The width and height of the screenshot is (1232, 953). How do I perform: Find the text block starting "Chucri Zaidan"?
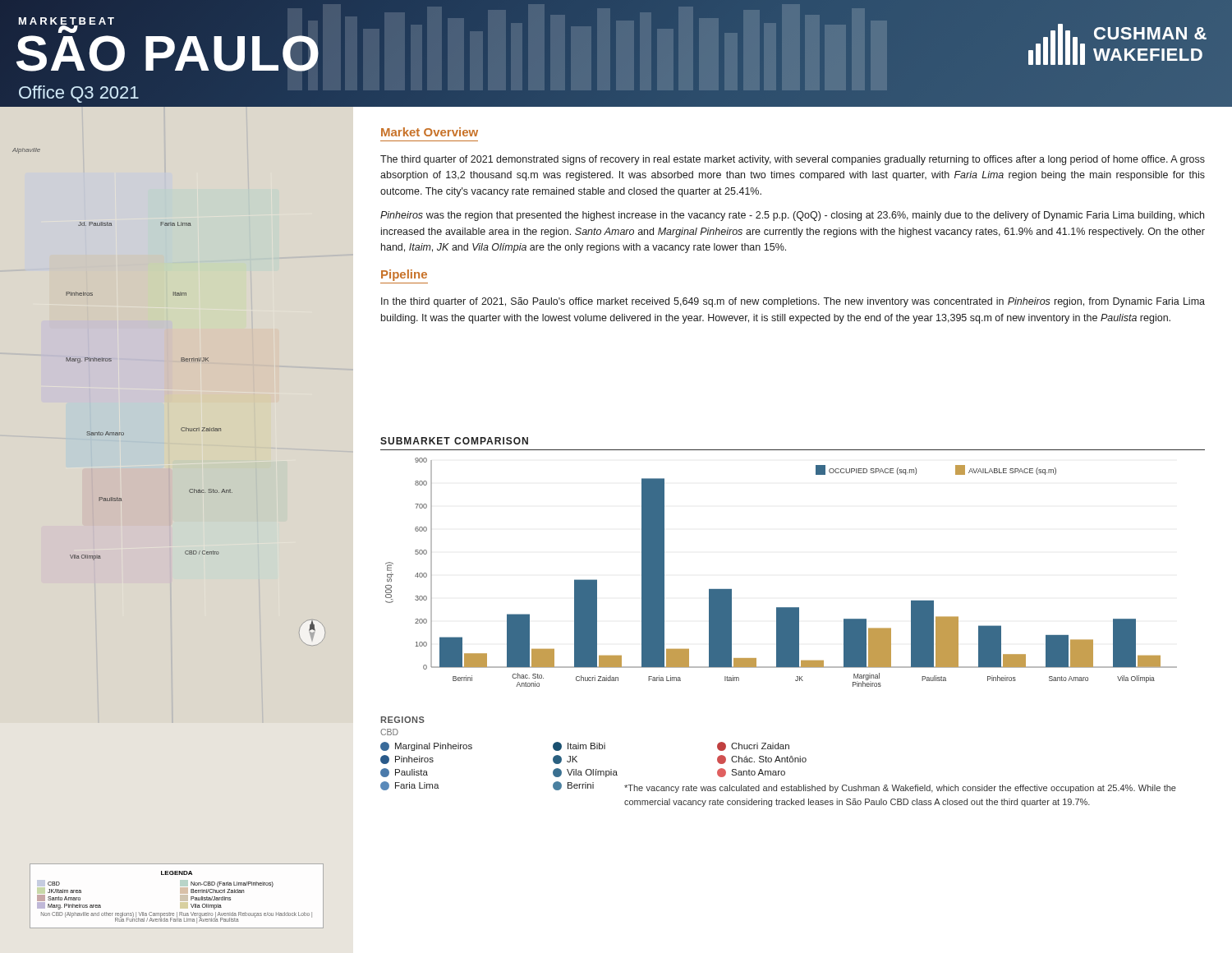click(753, 746)
